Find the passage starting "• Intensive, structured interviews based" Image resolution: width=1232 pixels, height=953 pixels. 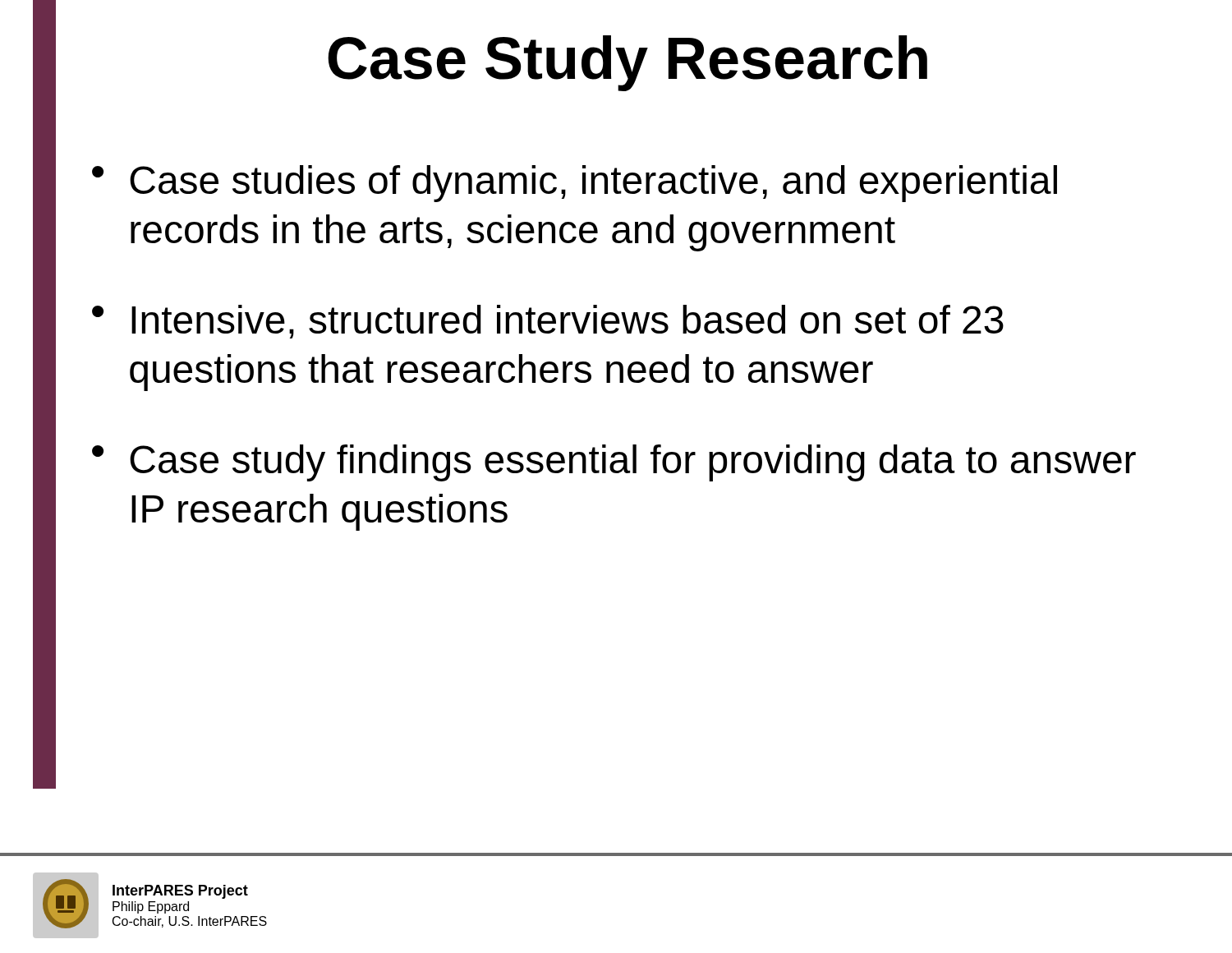pyautogui.click(x=628, y=345)
